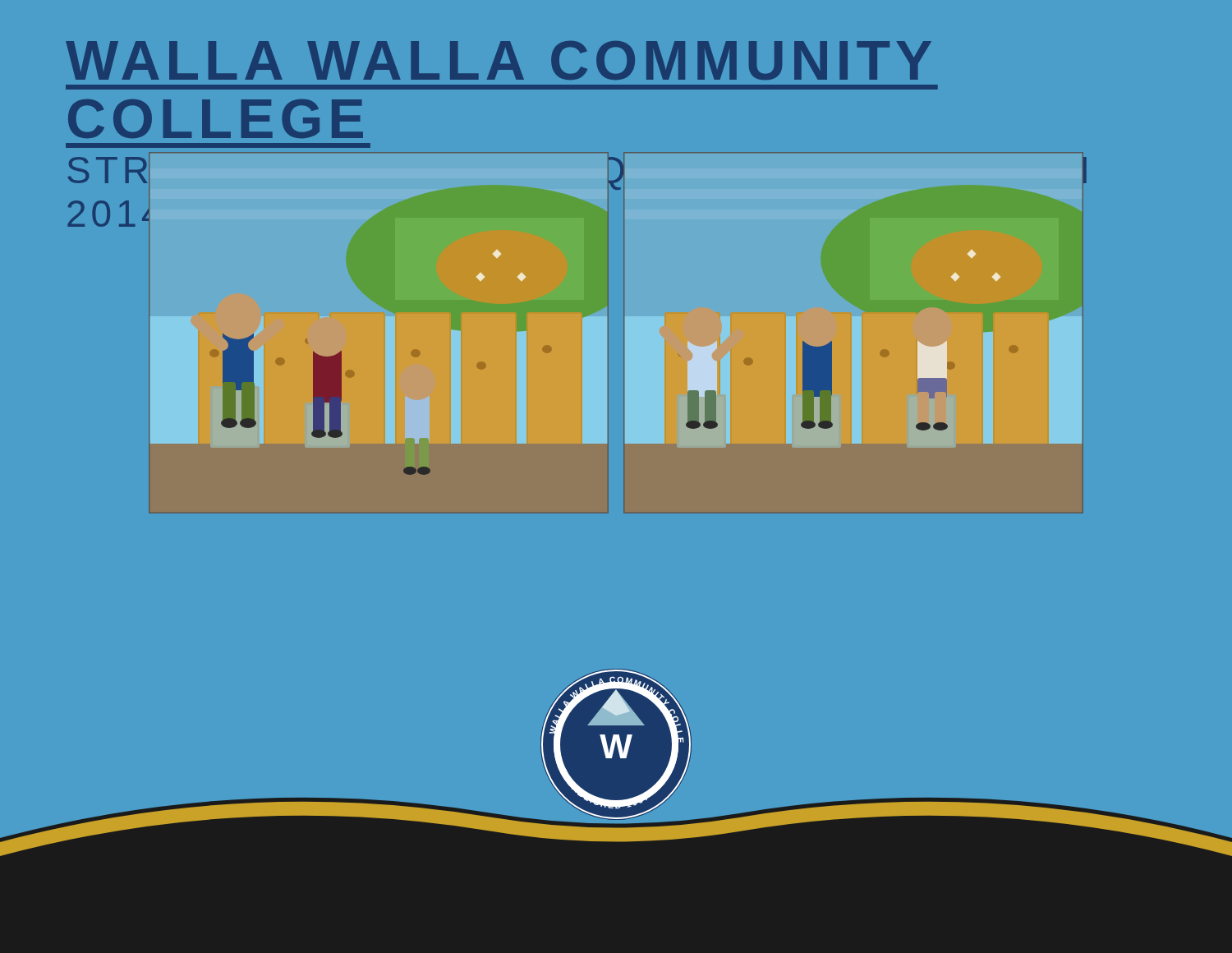Click on the logo

click(616, 746)
